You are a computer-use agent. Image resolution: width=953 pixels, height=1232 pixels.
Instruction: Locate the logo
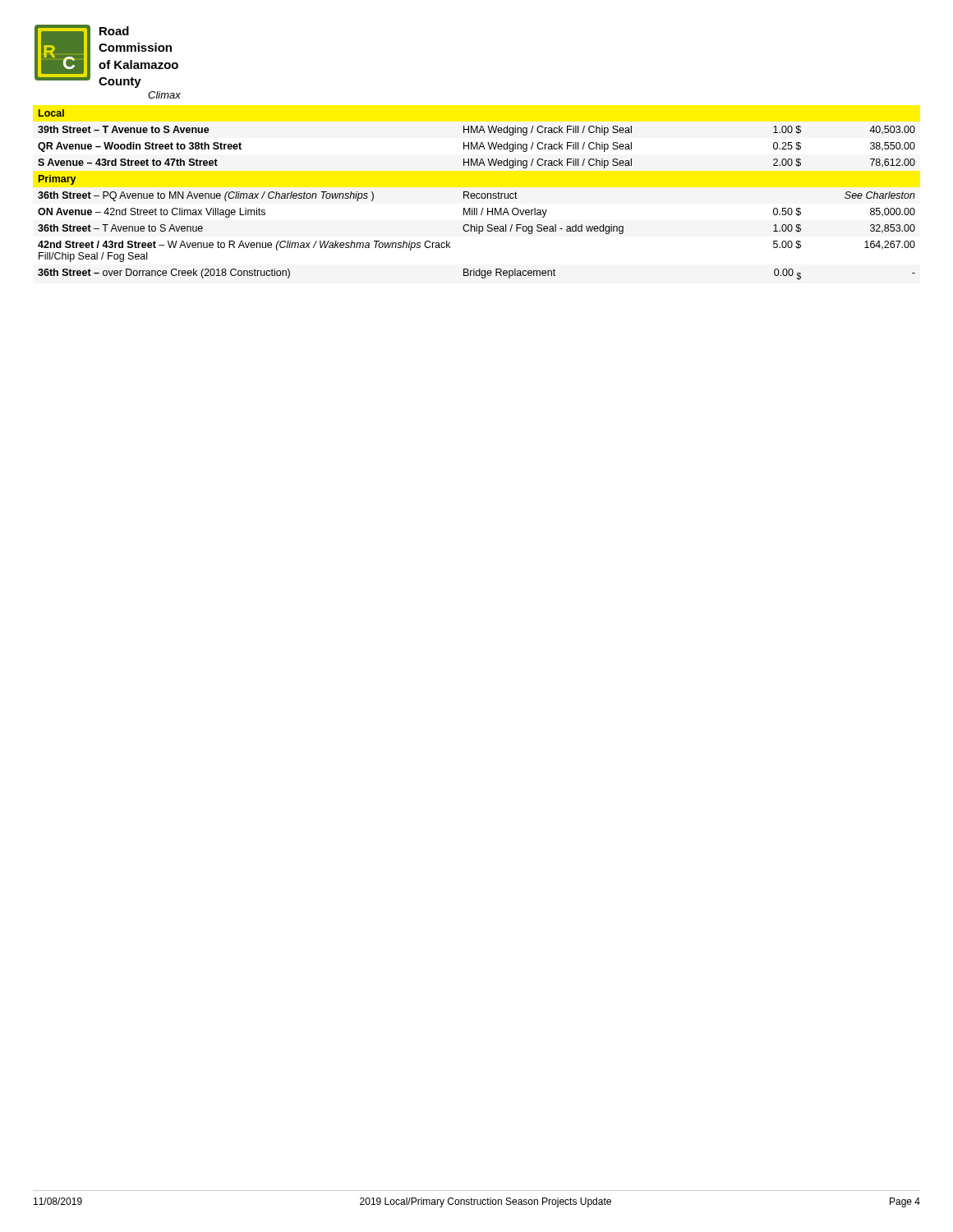click(106, 56)
